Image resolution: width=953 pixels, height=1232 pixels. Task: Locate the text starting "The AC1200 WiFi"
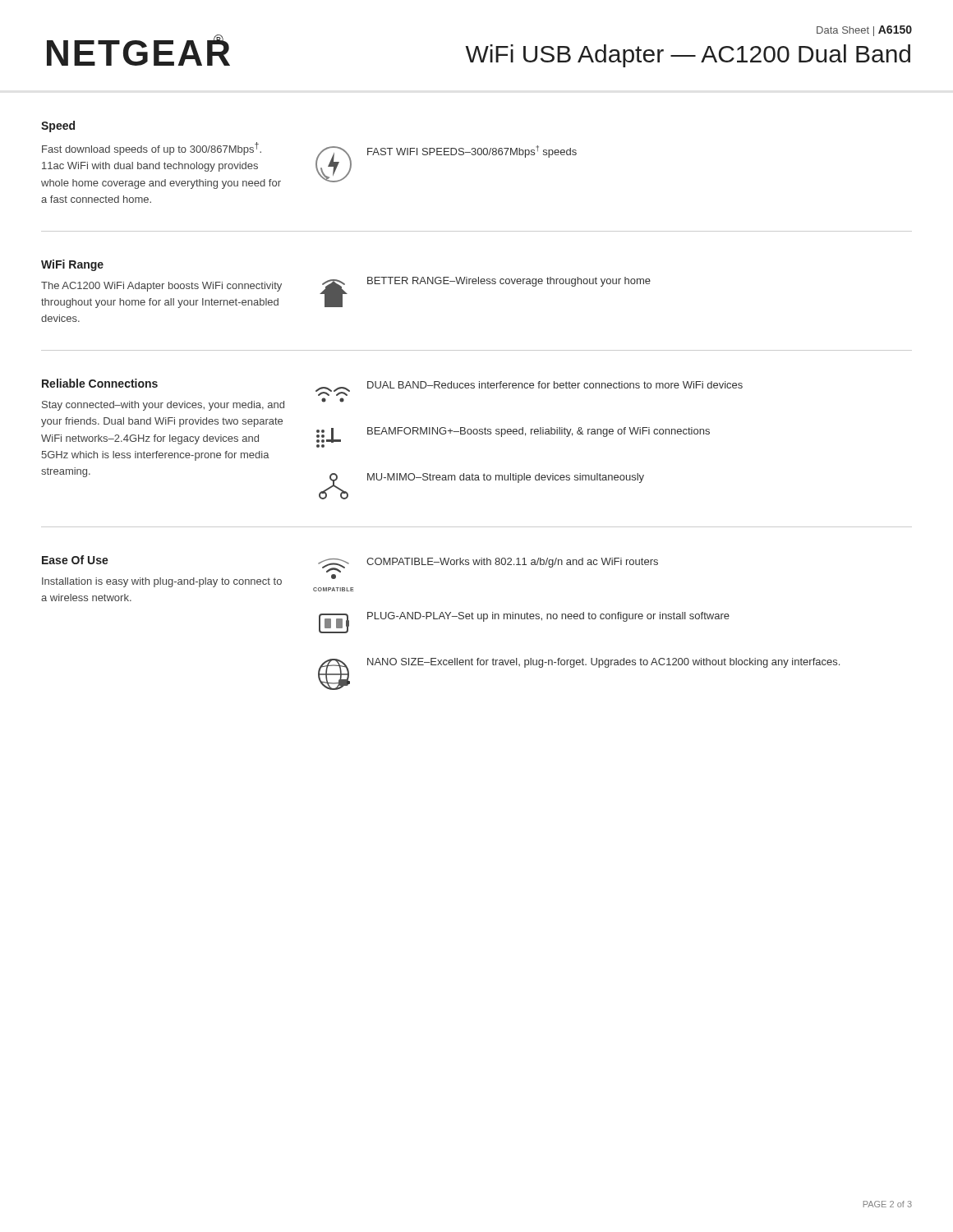pyautogui.click(x=162, y=302)
